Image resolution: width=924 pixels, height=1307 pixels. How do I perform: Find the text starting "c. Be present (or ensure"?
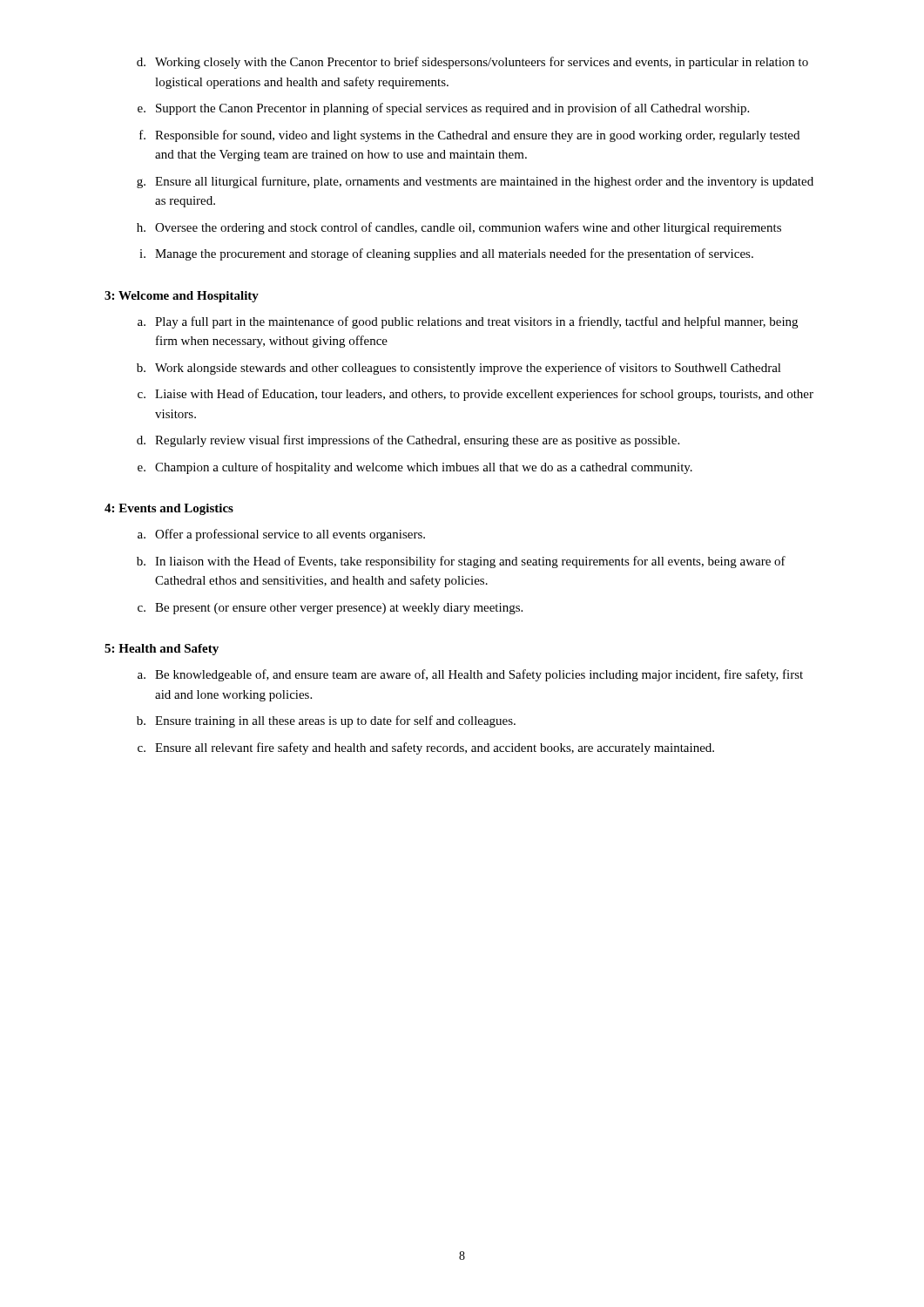[462, 607]
